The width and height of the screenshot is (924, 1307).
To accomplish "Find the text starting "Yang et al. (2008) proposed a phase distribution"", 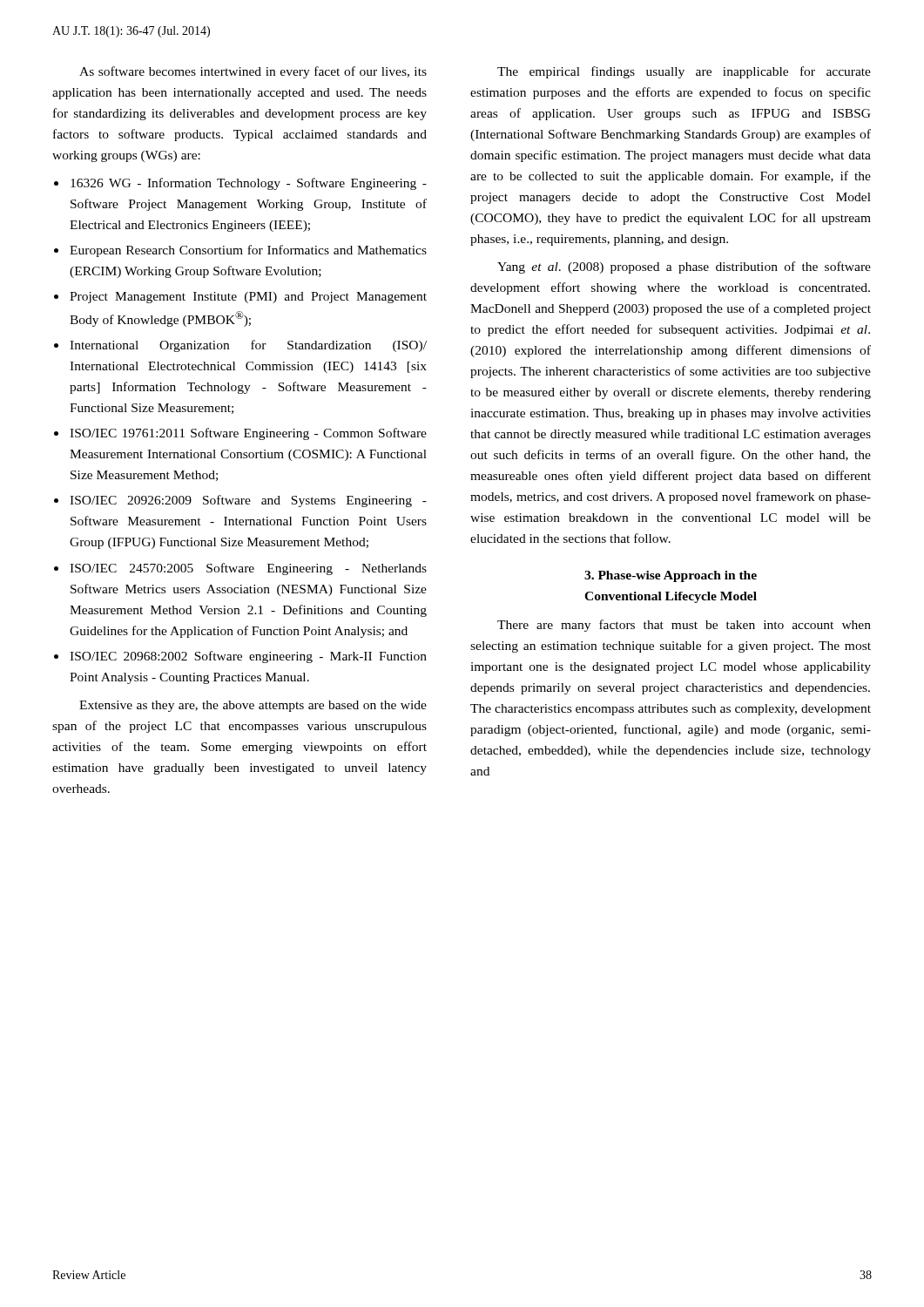I will click(x=671, y=402).
